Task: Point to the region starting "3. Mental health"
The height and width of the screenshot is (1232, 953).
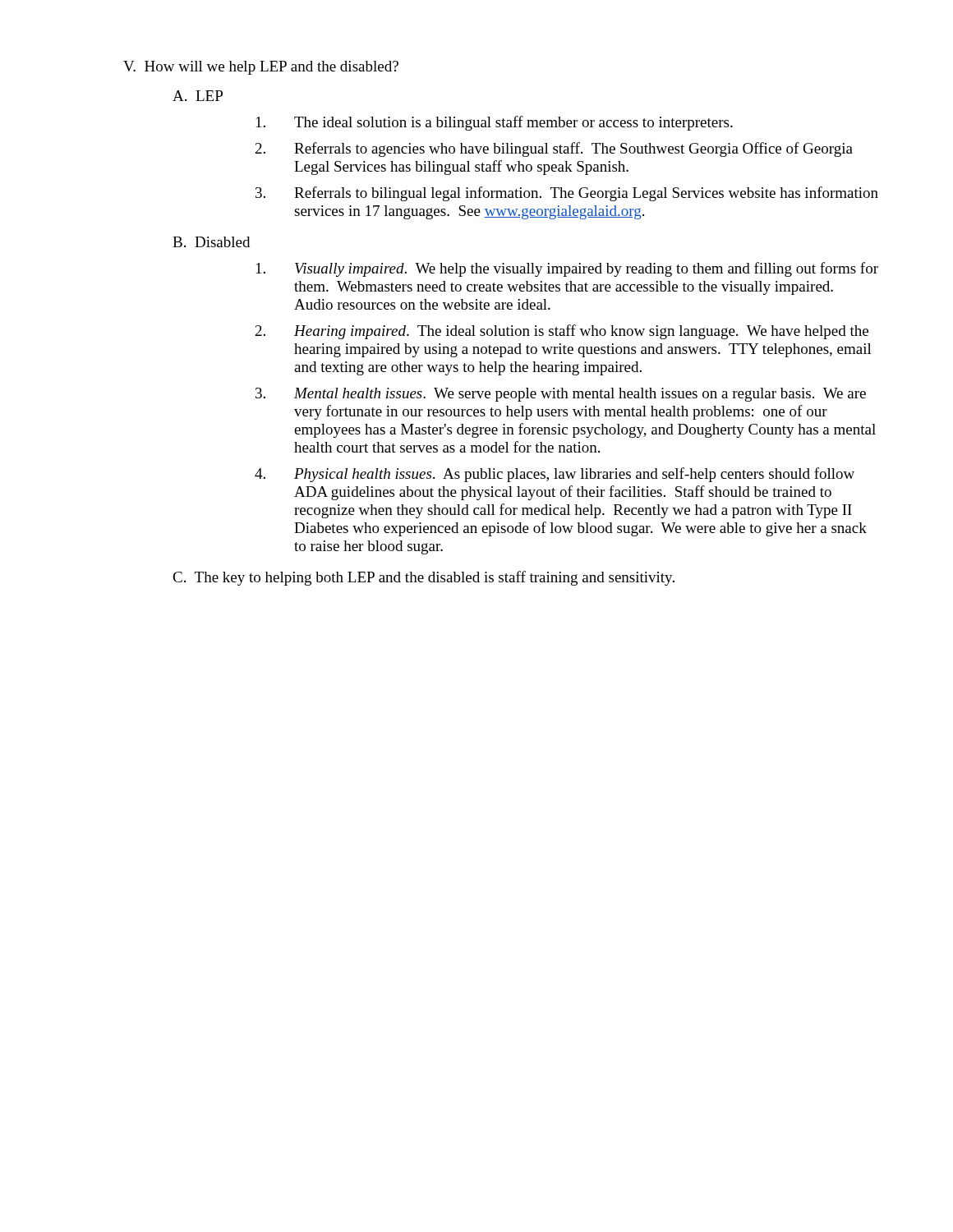Action: (567, 421)
